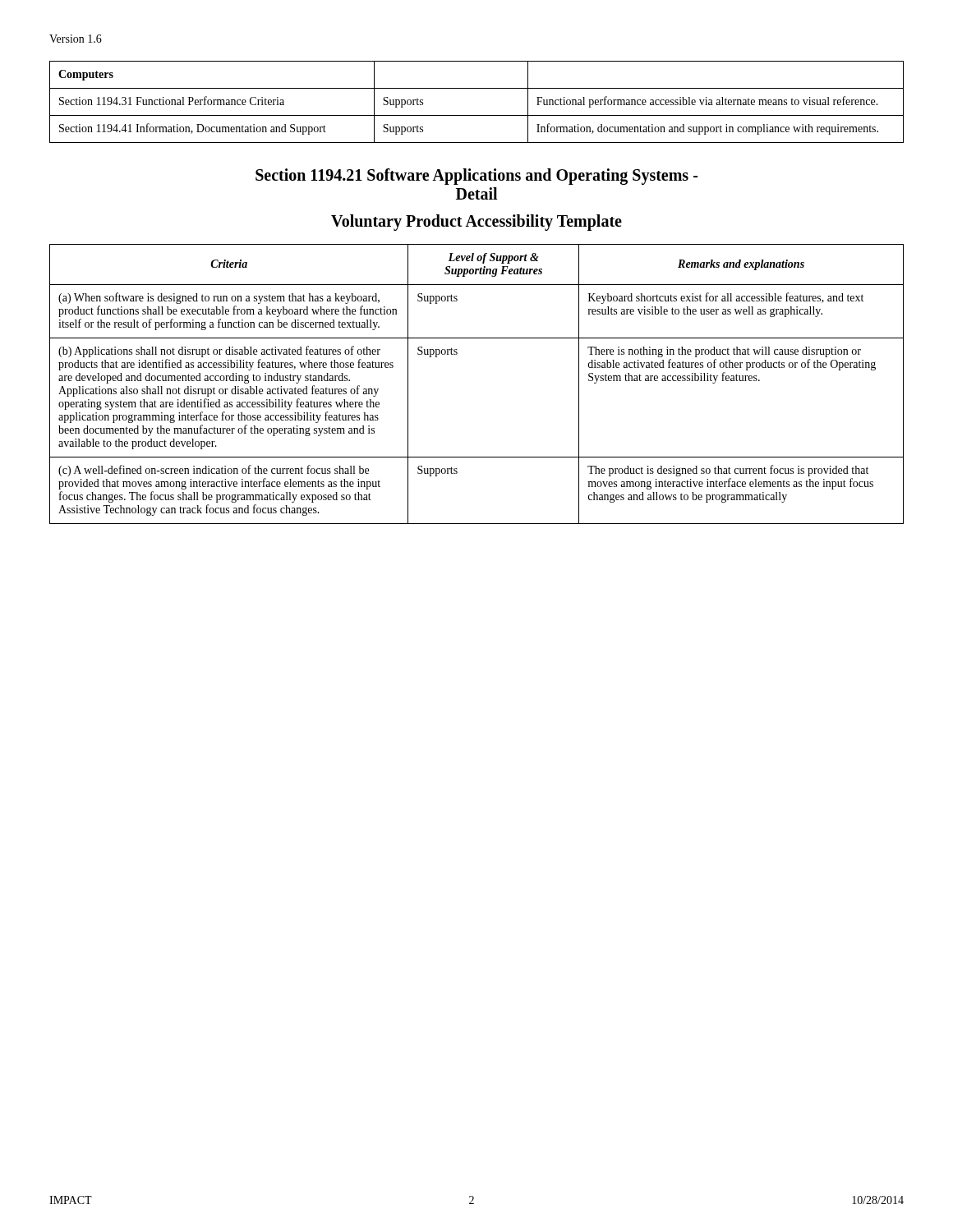Select the title that reads "Section 1194.21 Software Applications and Operating Systems"
The width and height of the screenshot is (953, 1232).
click(476, 185)
